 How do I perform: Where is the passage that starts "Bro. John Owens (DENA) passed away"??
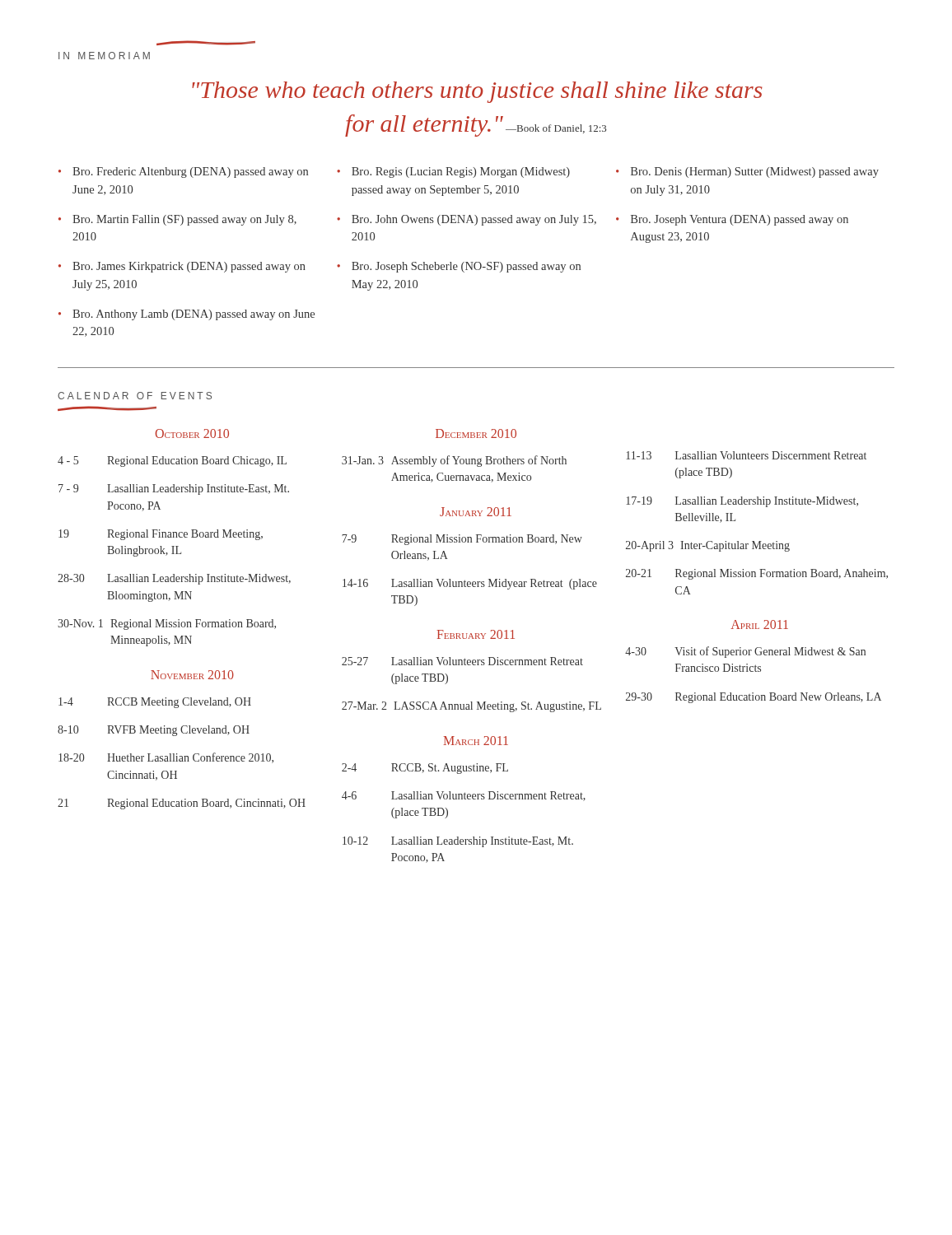474,228
